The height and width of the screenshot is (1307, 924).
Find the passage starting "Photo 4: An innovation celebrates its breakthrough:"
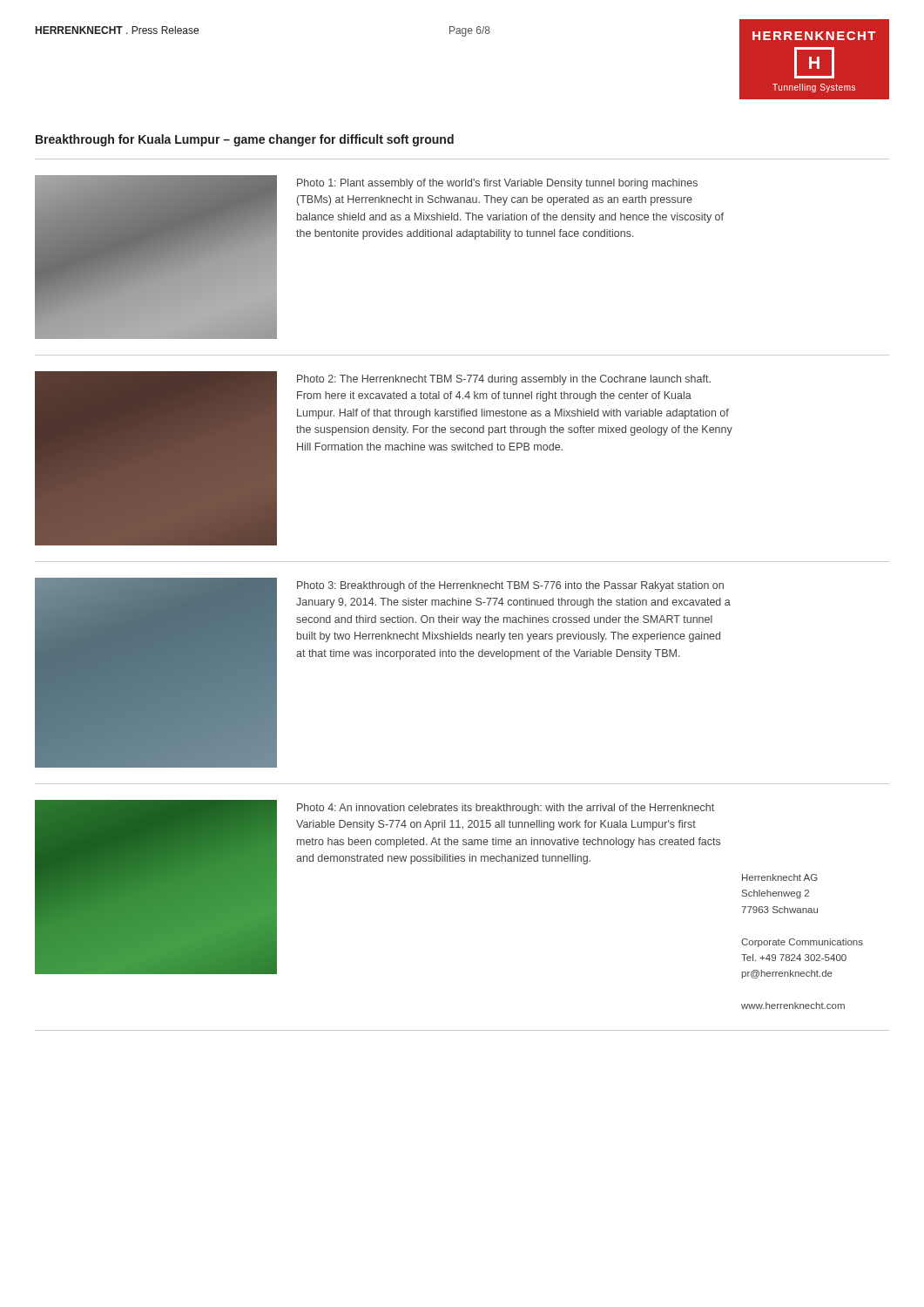[x=509, y=833]
